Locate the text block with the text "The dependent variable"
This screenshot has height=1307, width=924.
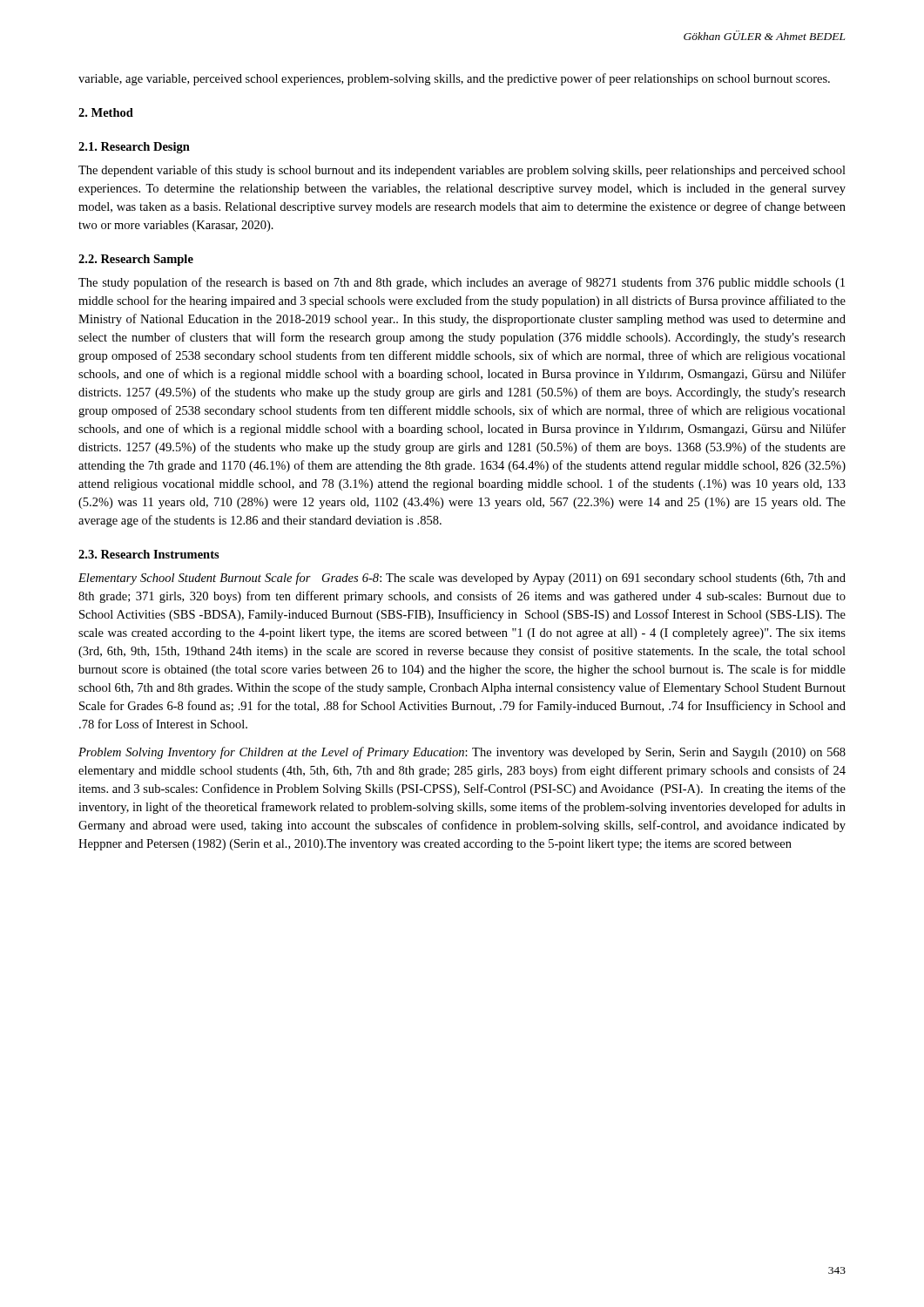point(462,197)
